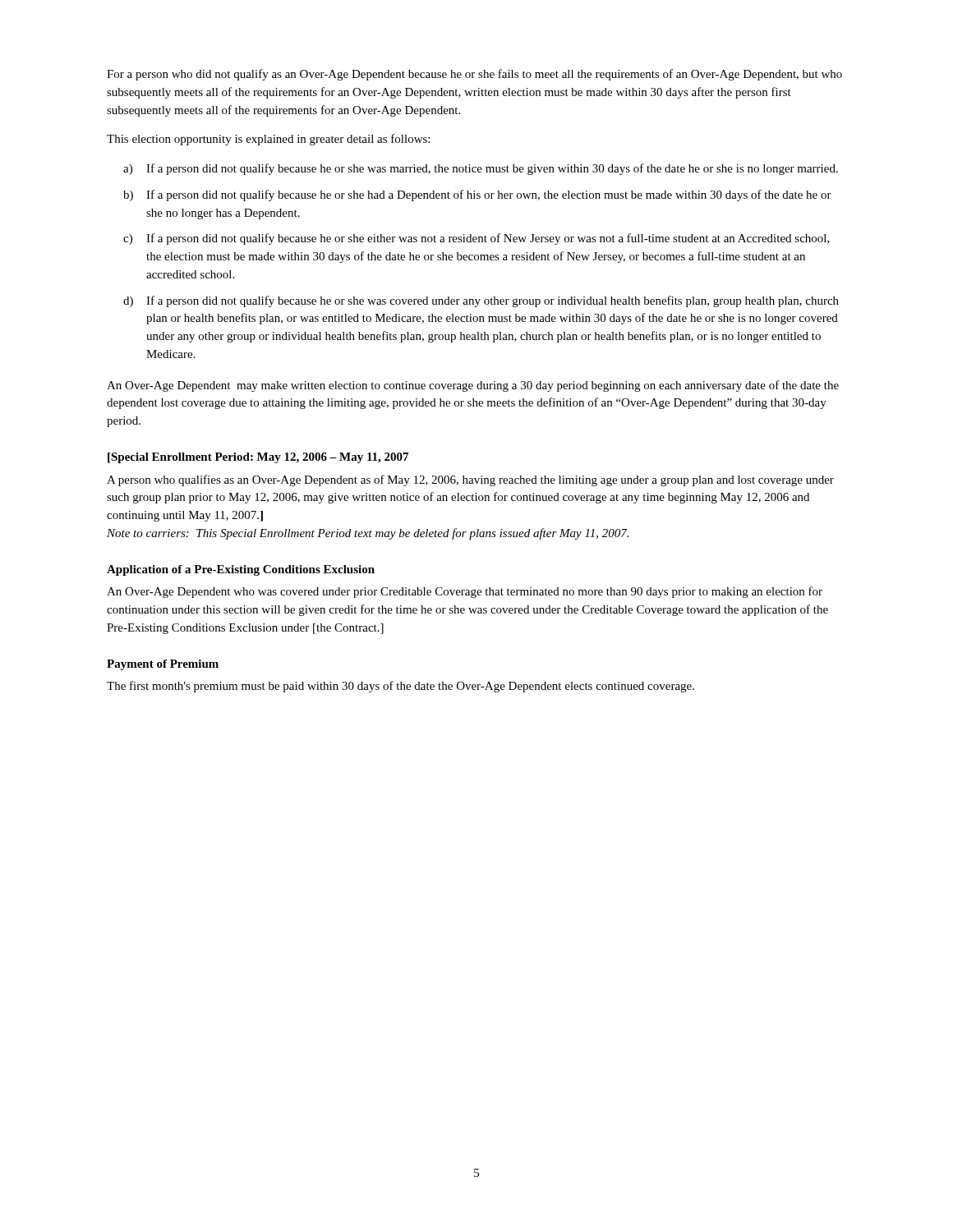Select the region starting "The first month's premium must be paid"
The width and height of the screenshot is (953, 1232).
[401, 686]
